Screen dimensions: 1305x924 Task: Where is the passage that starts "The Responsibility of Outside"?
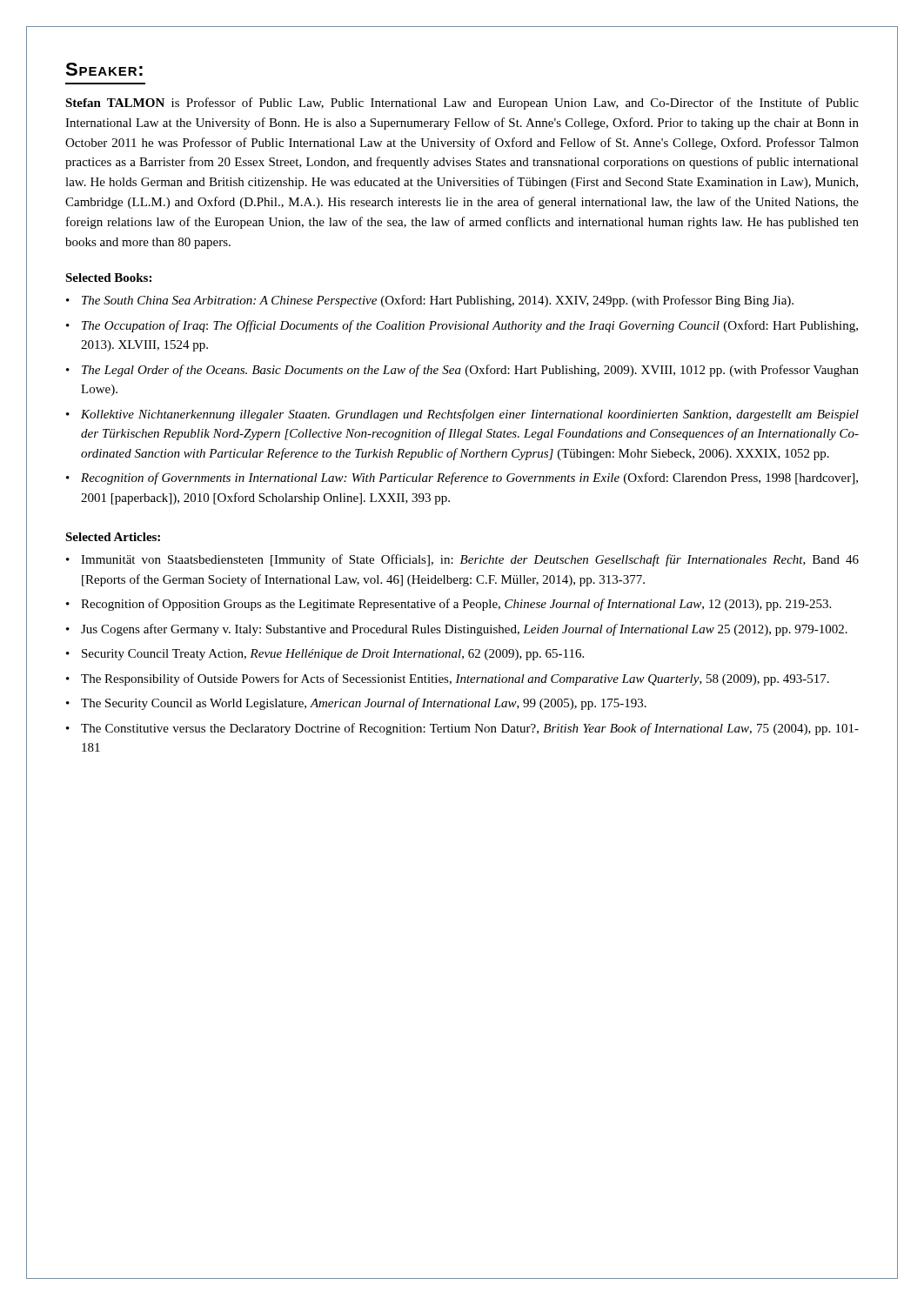[455, 678]
